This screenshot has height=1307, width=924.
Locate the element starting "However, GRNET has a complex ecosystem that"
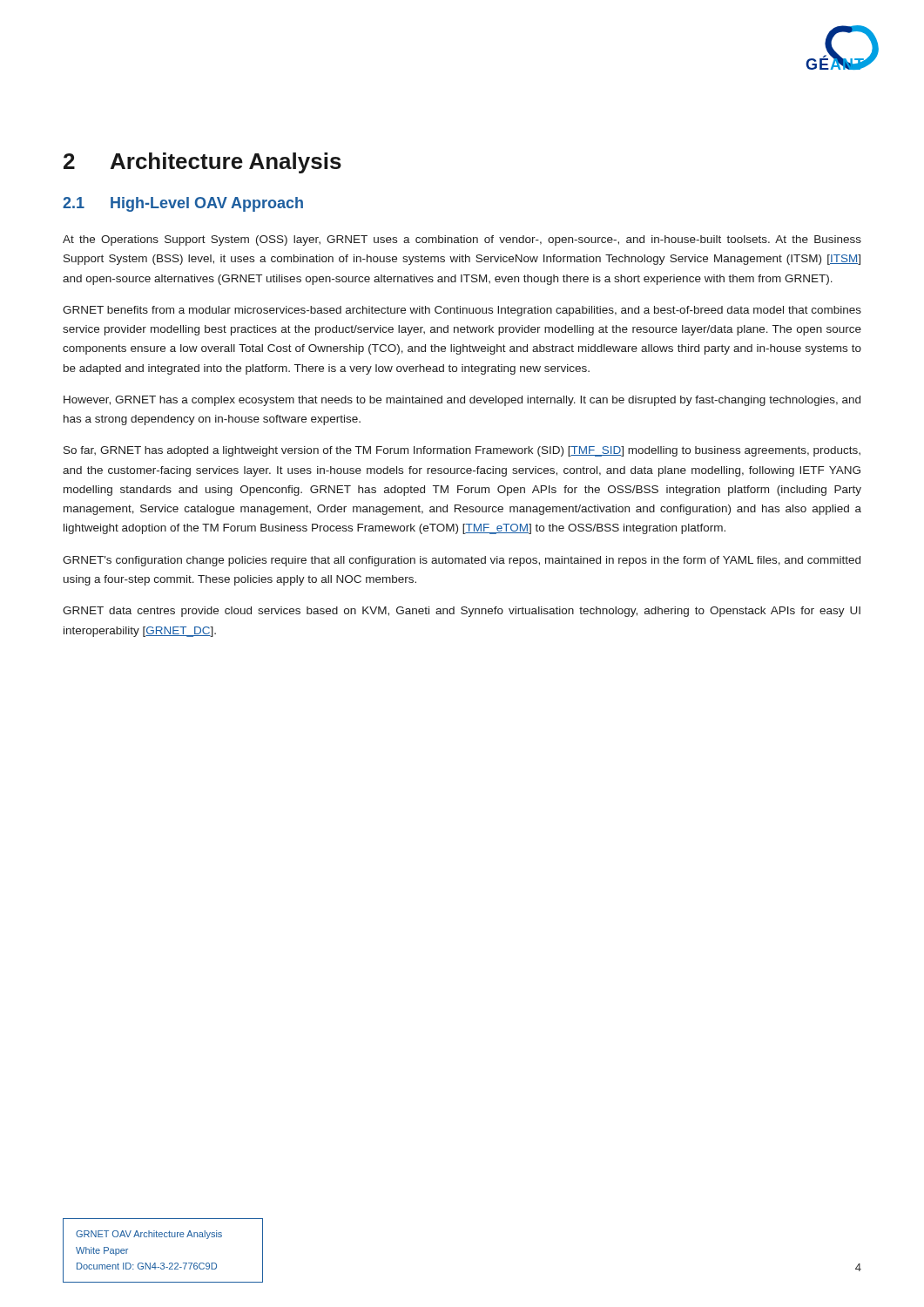(x=462, y=409)
